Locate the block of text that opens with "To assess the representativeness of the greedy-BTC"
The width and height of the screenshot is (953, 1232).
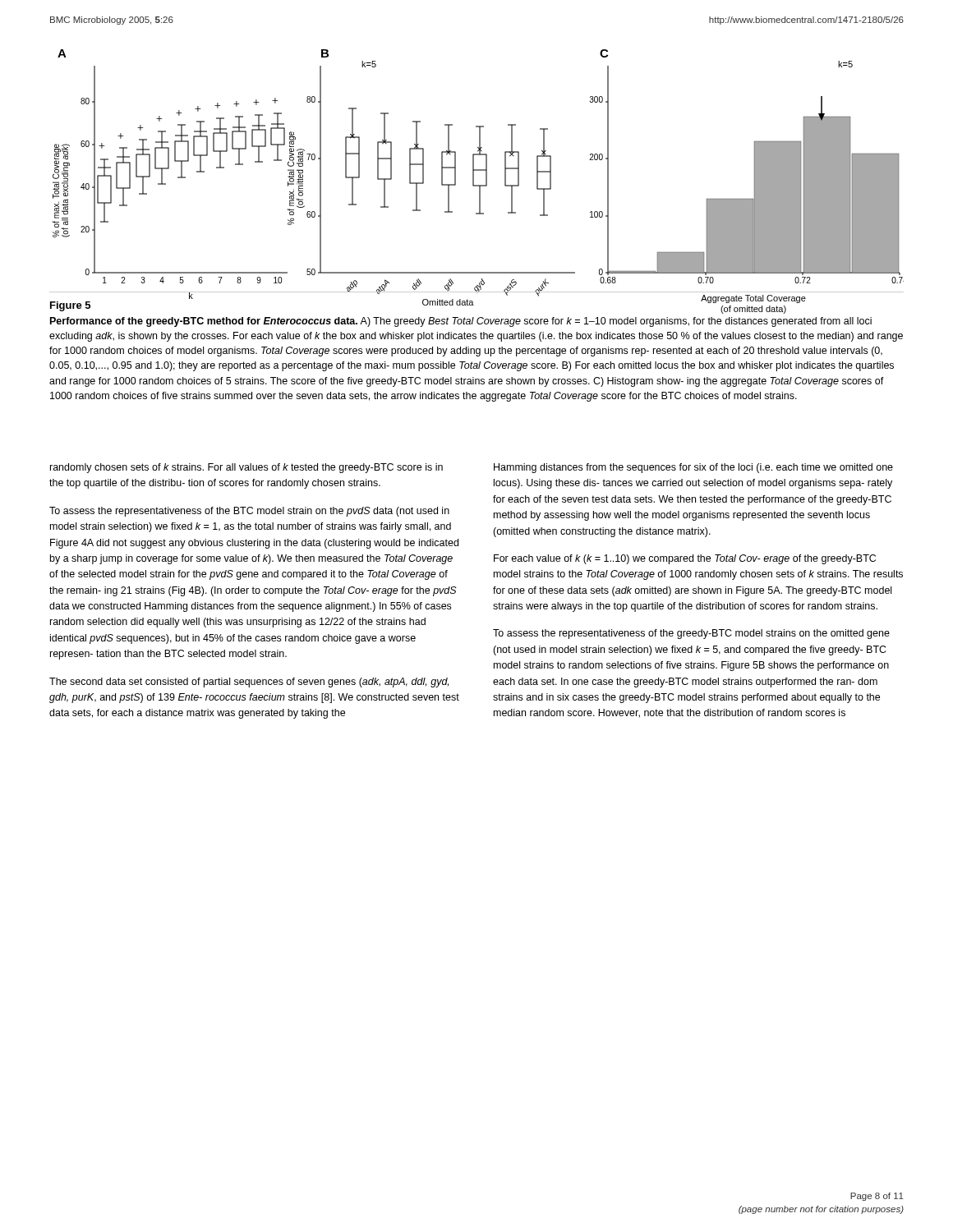[698, 674]
